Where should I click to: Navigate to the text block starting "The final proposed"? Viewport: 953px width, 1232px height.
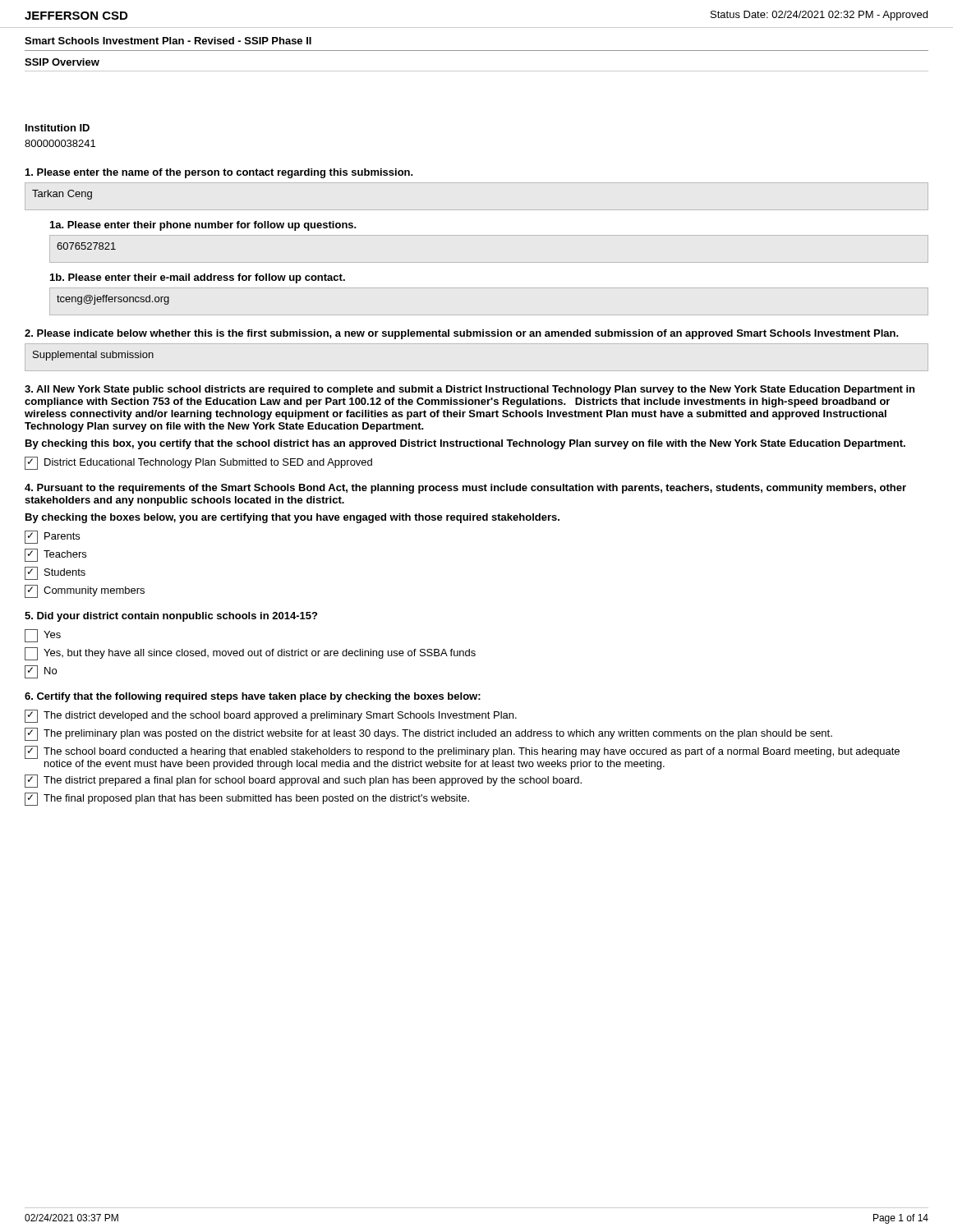(x=257, y=798)
